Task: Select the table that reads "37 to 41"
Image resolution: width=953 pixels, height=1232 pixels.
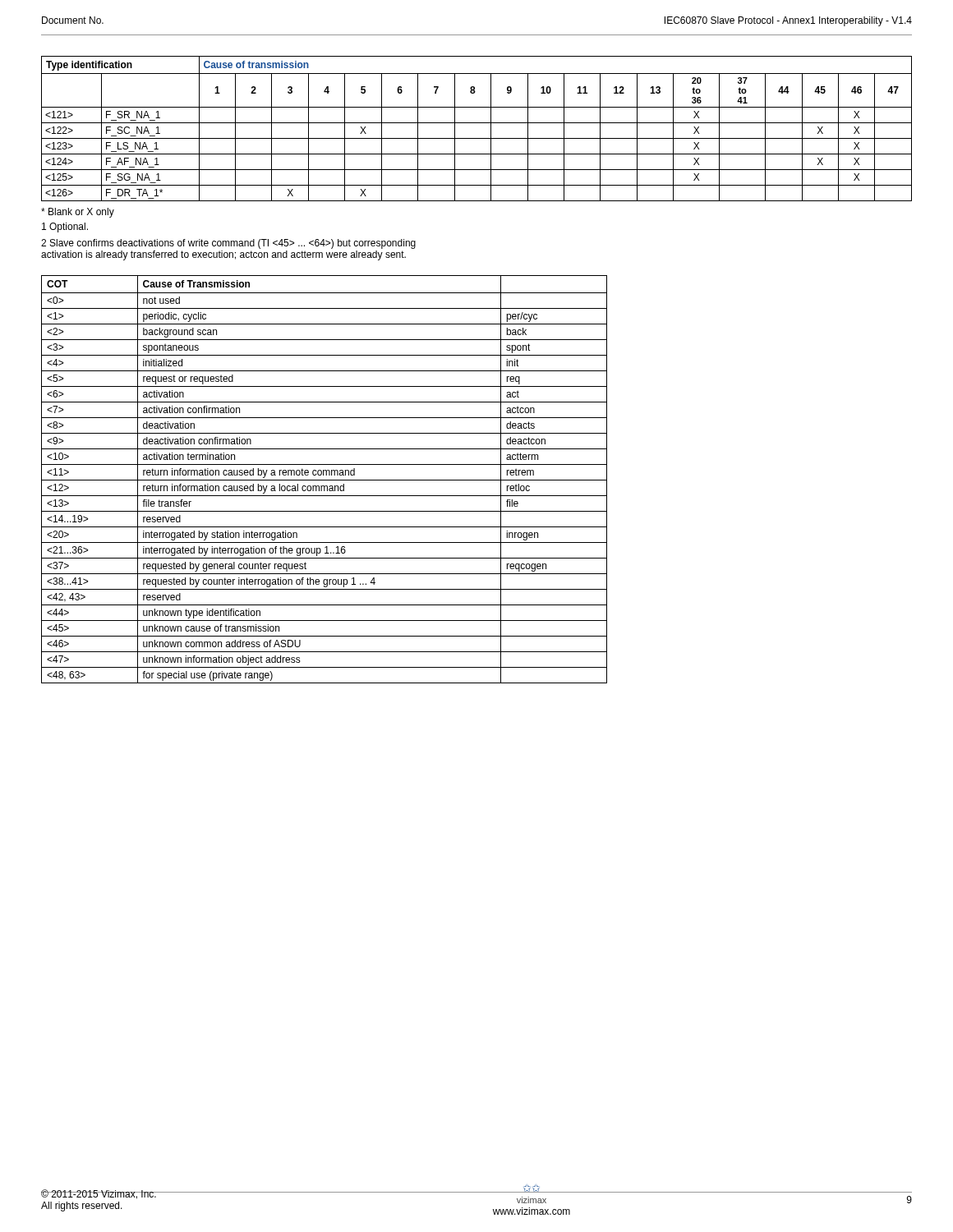Action: click(476, 128)
